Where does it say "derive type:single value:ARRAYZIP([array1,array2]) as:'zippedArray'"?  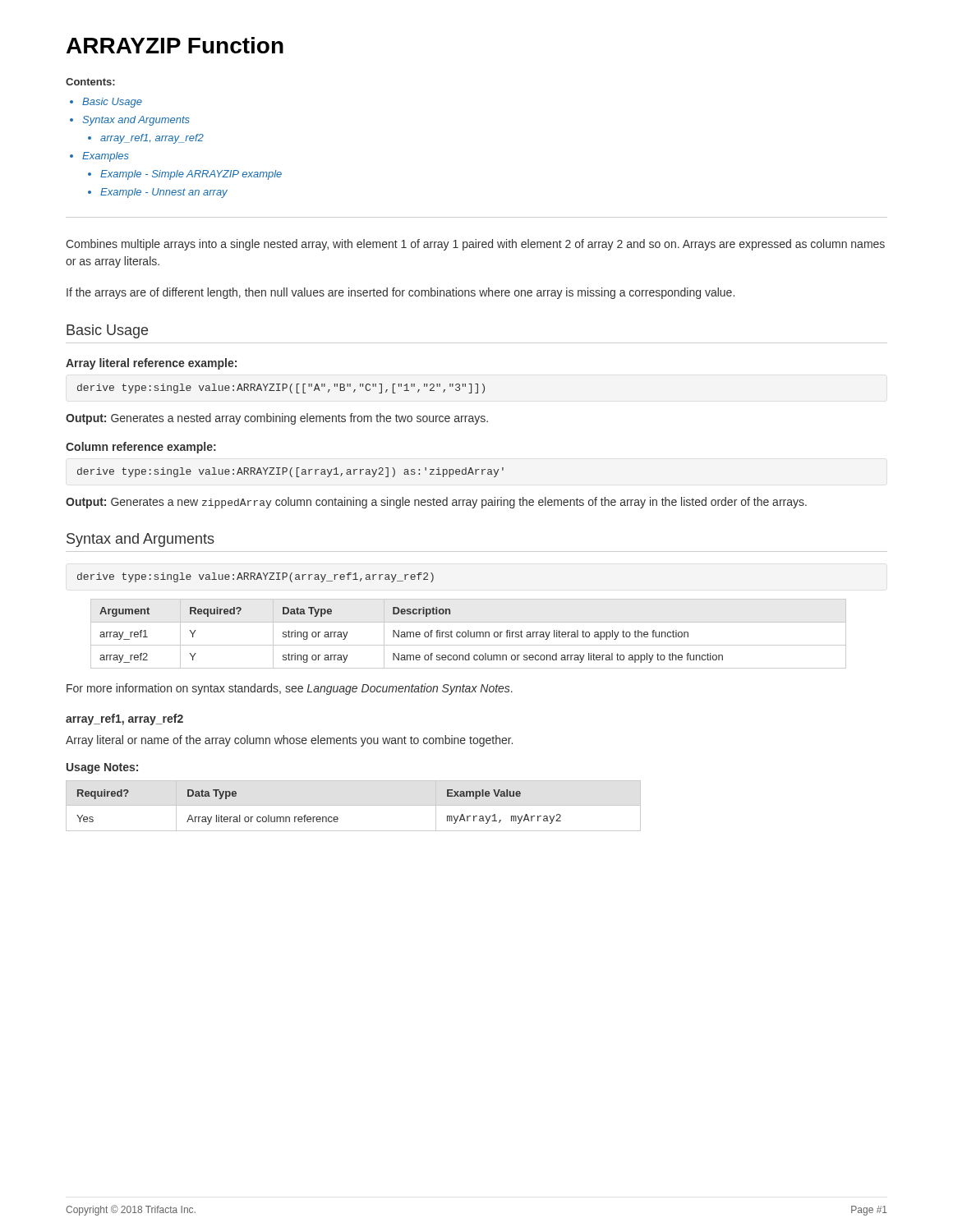coord(476,472)
